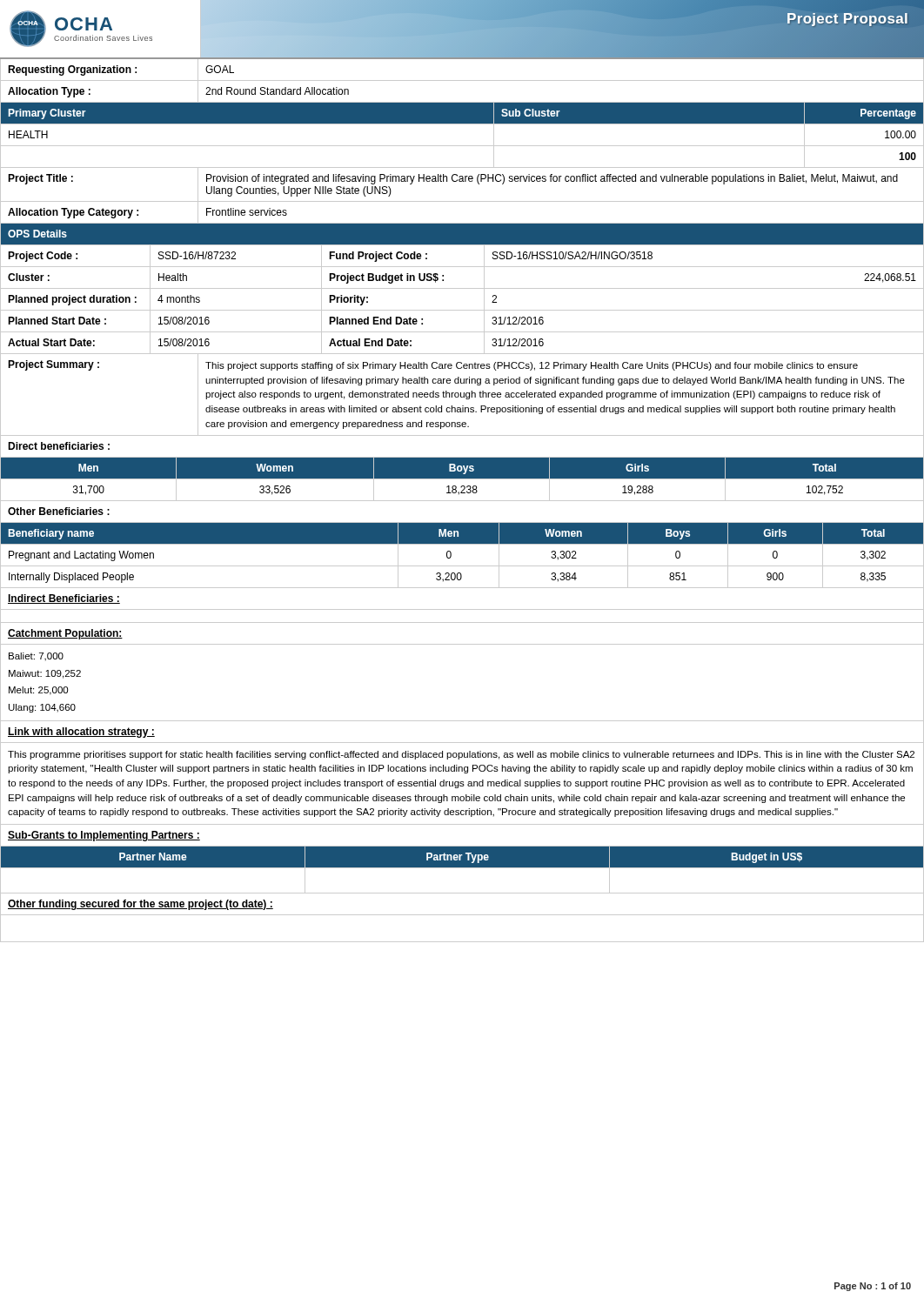Locate the text "OPS Details"
924x1305 pixels.
click(x=37, y=234)
